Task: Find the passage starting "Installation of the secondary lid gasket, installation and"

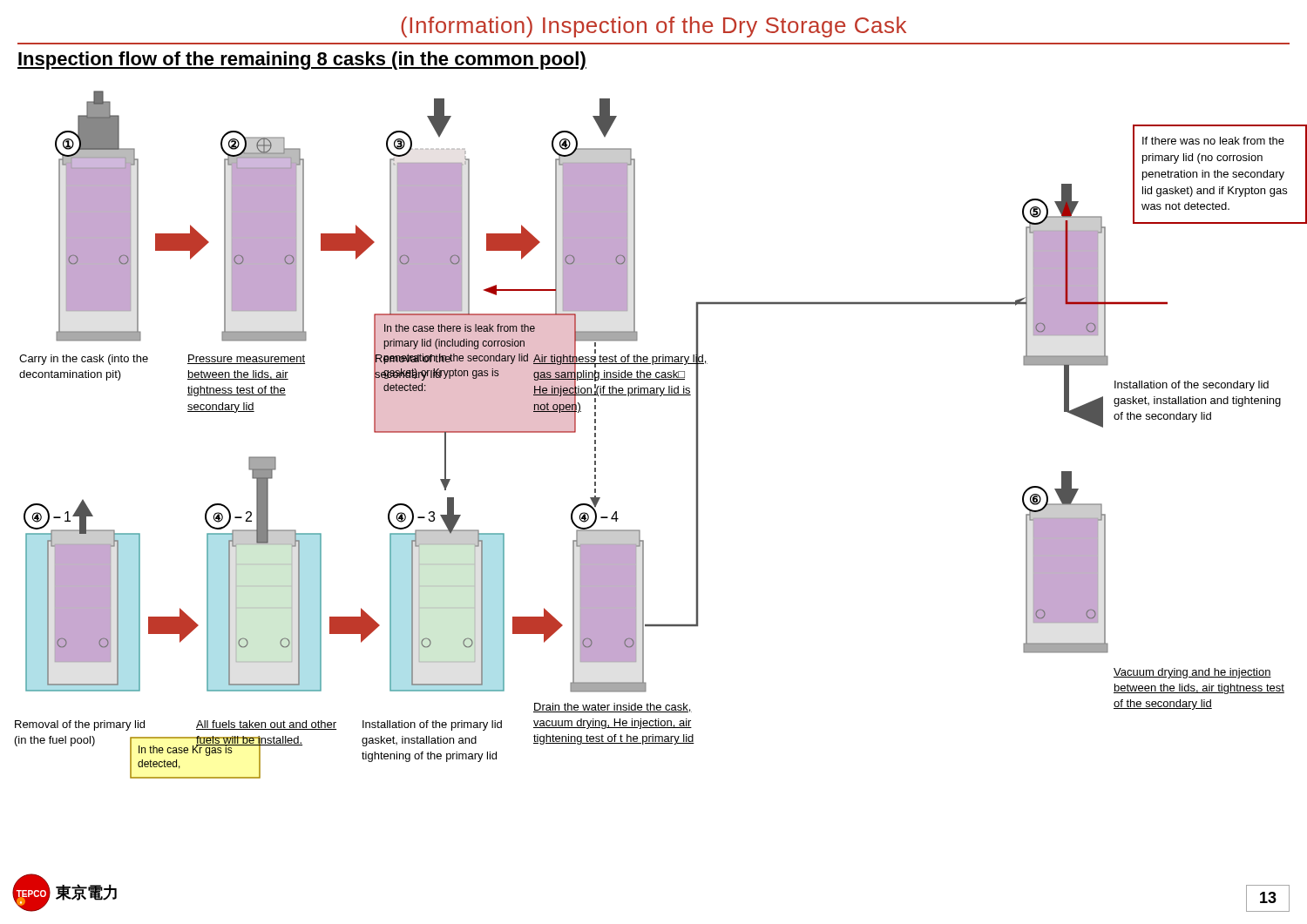Action: coord(1197,400)
